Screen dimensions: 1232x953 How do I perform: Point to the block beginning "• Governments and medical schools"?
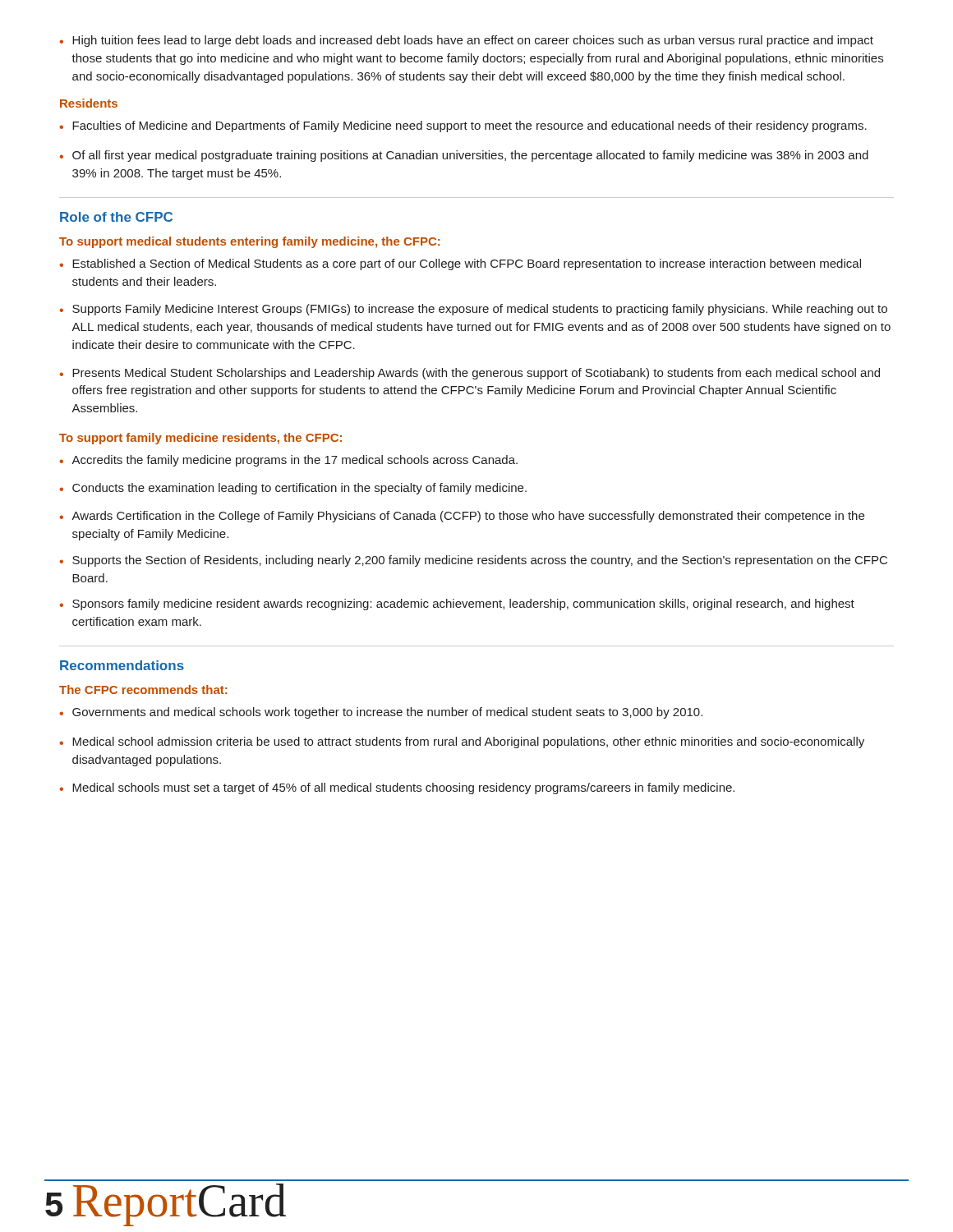476,713
